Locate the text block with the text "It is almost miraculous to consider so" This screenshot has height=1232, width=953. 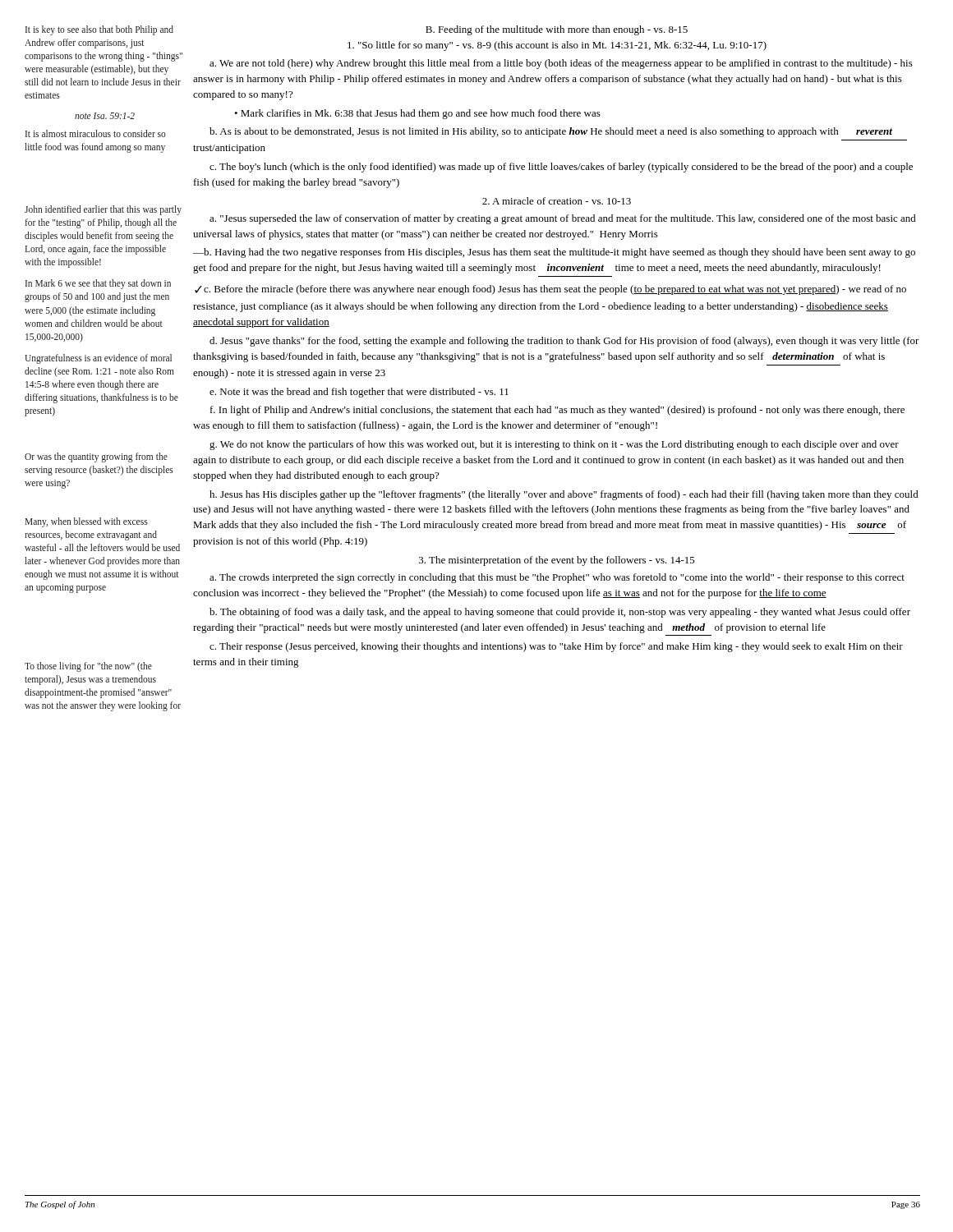tap(95, 140)
